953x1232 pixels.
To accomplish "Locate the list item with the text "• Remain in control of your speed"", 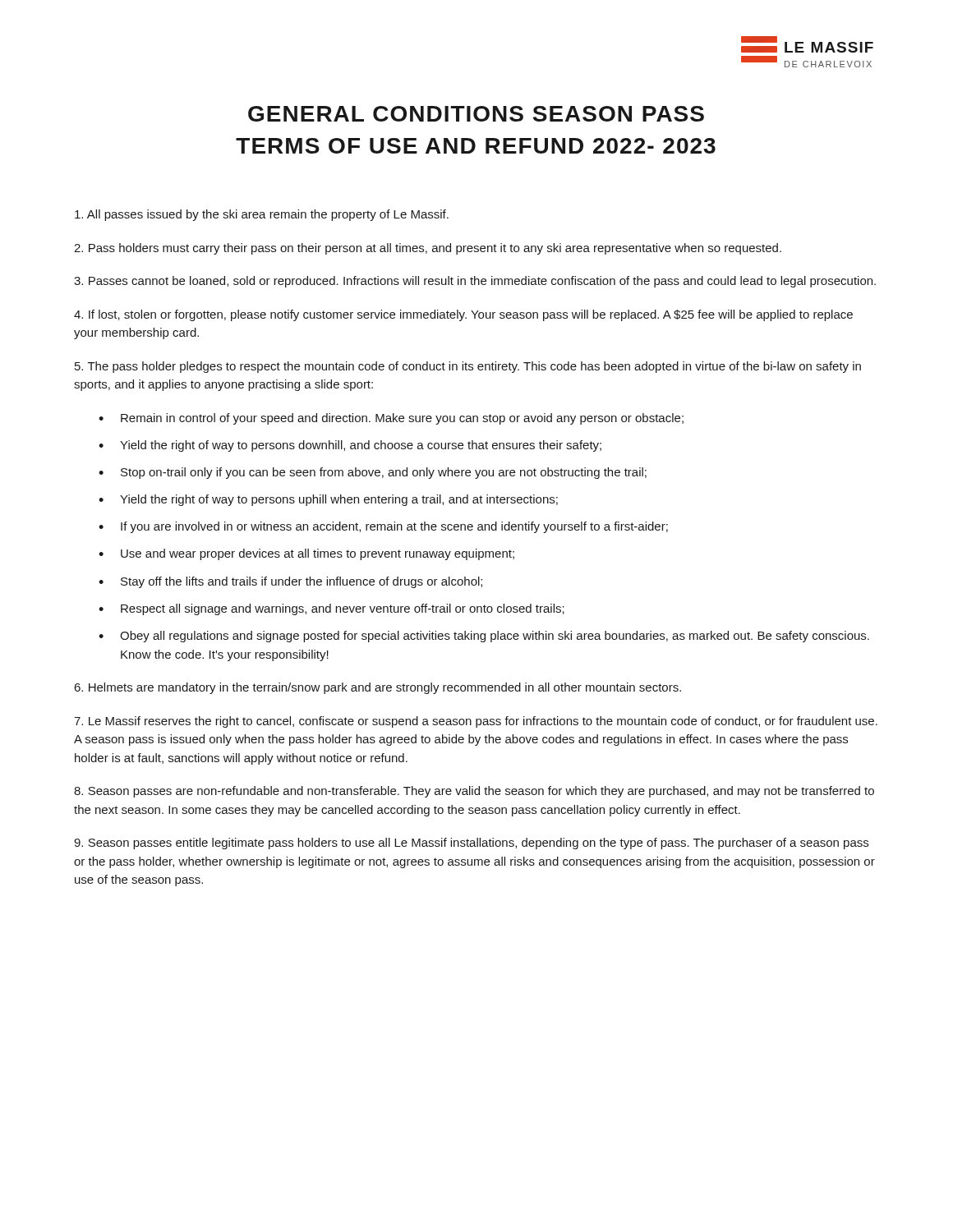I will point(489,419).
